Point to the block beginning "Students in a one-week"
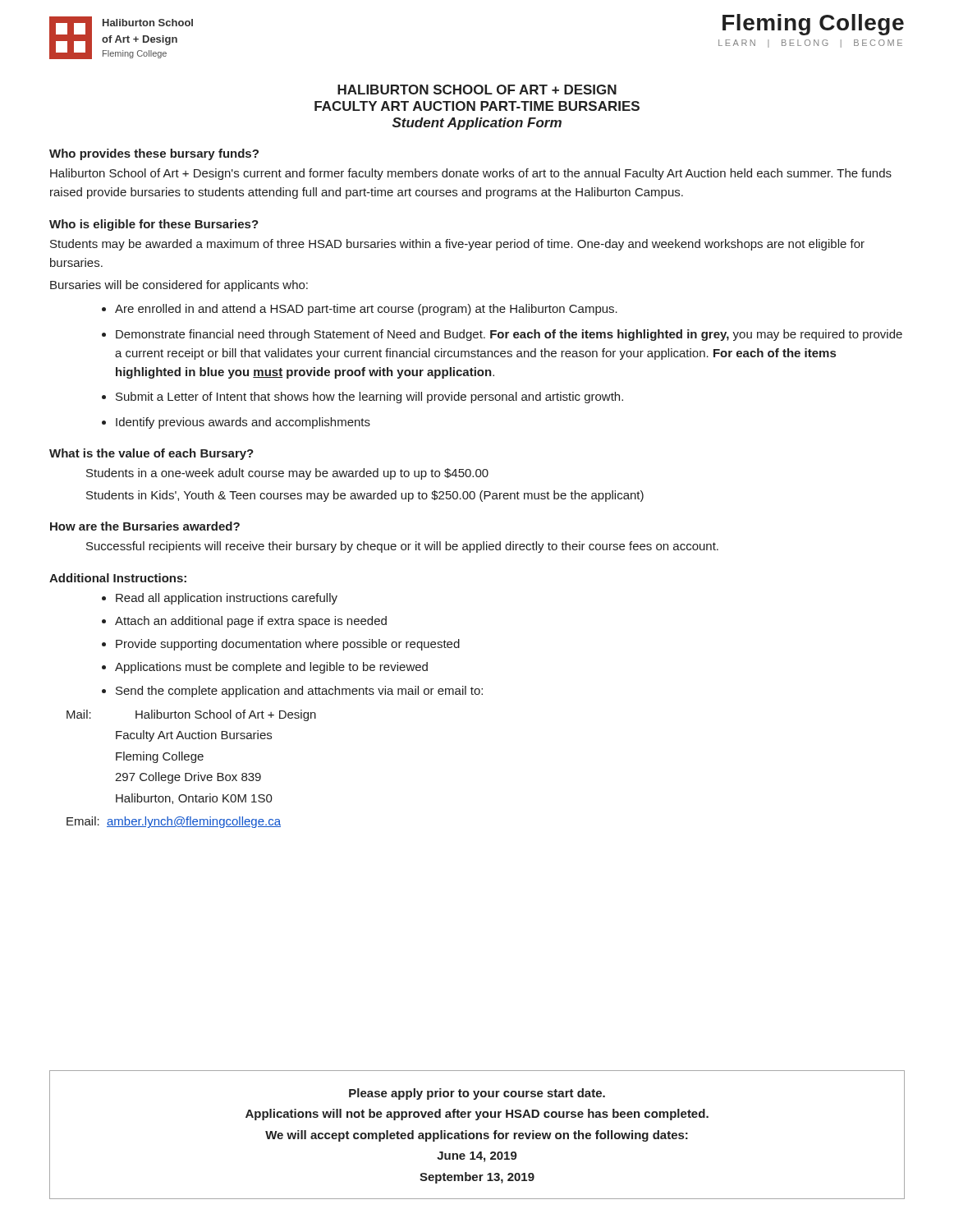Screen dimensions: 1232x954 (287, 472)
